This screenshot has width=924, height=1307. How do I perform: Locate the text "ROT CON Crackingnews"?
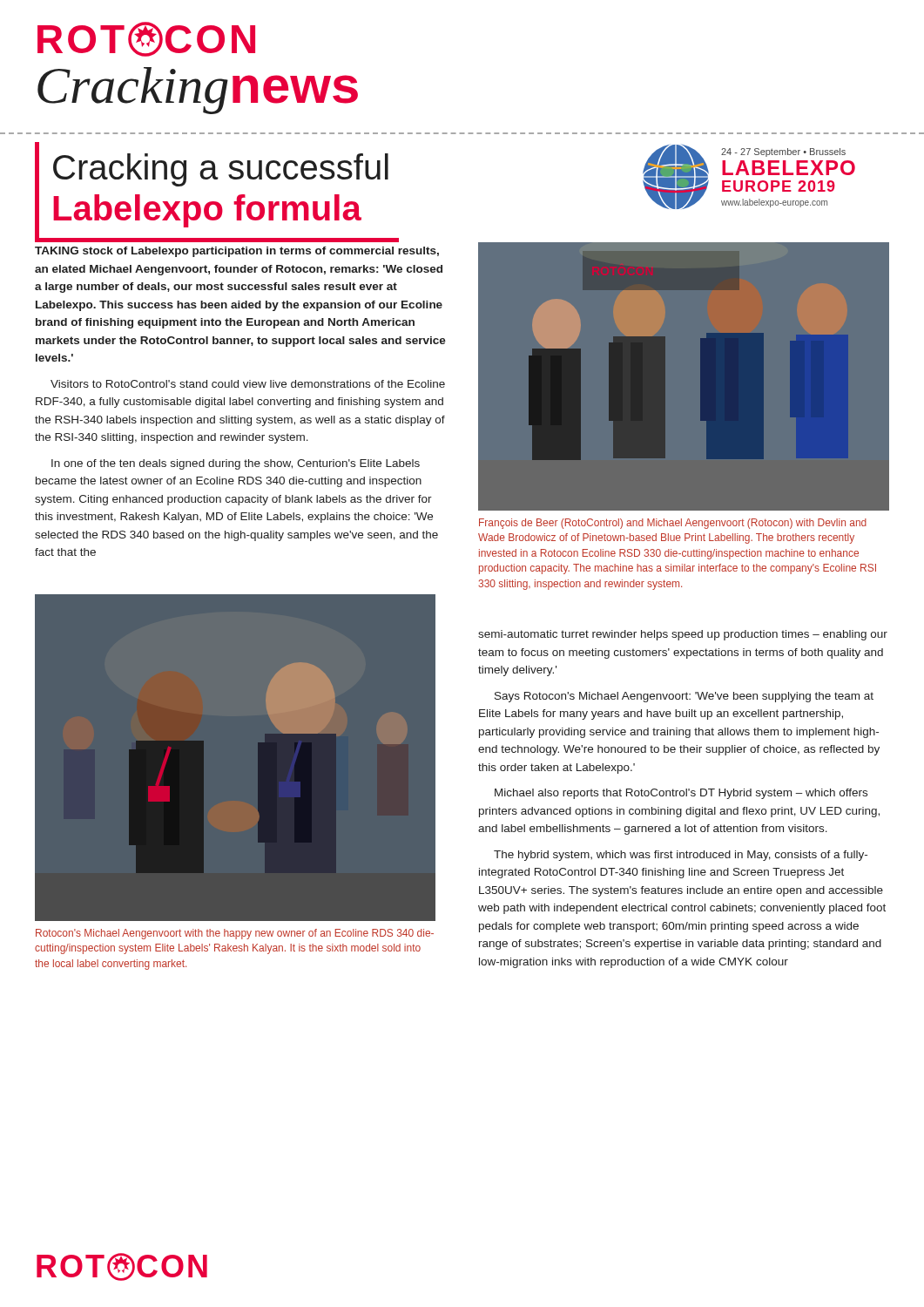(x=261, y=66)
